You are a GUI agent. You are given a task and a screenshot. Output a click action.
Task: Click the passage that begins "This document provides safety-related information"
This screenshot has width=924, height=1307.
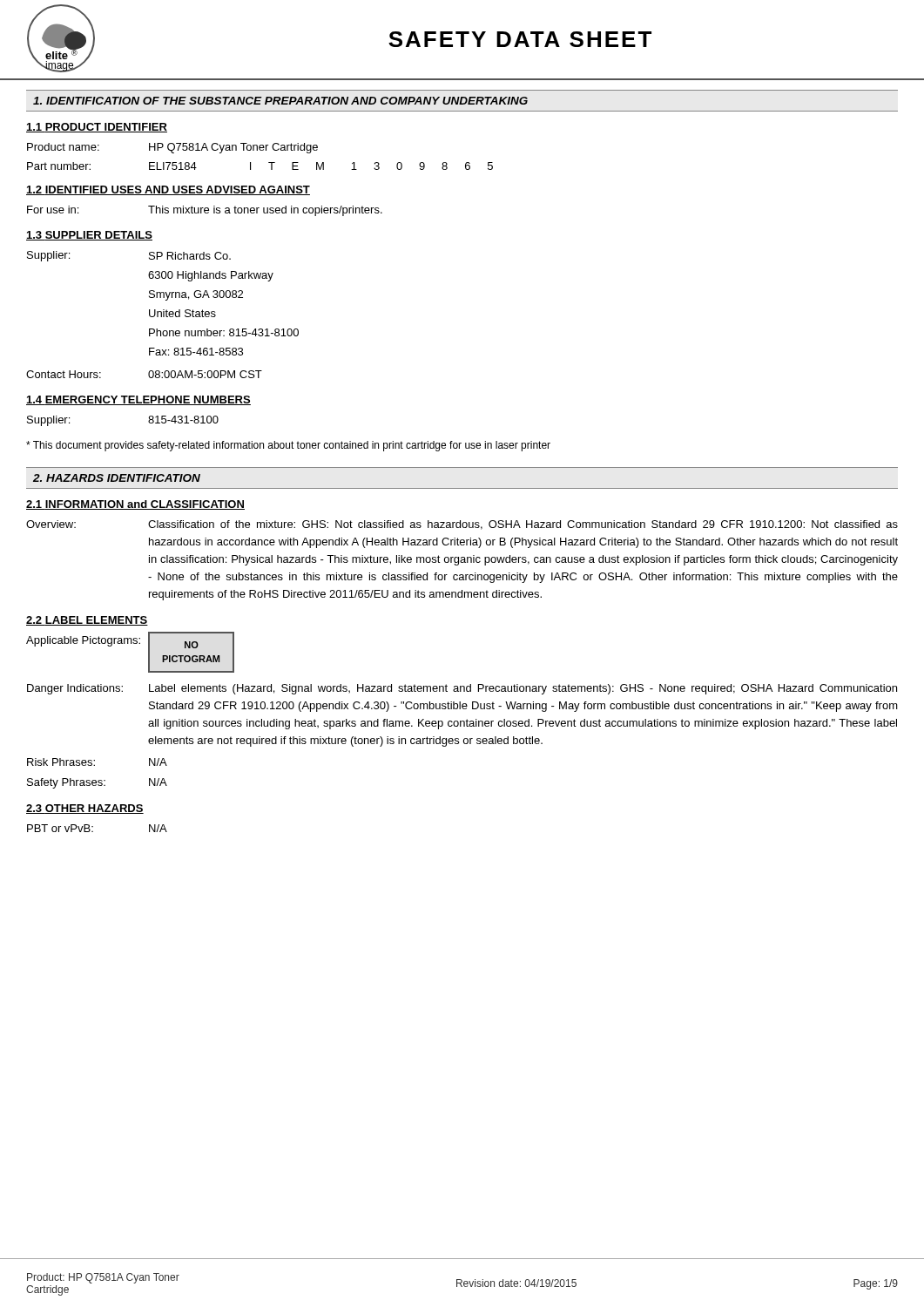pyautogui.click(x=462, y=445)
